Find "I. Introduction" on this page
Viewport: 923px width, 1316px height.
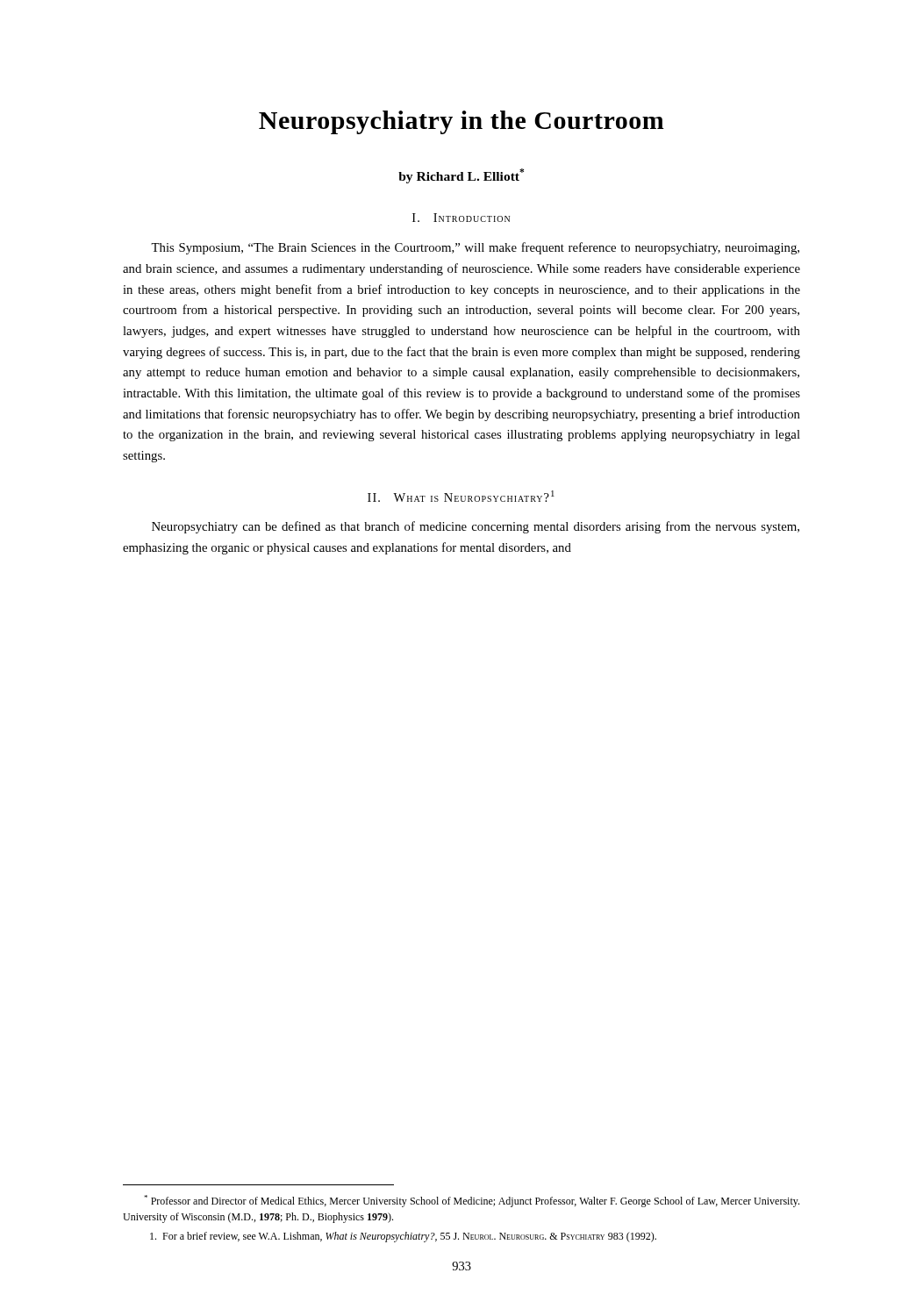click(462, 218)
